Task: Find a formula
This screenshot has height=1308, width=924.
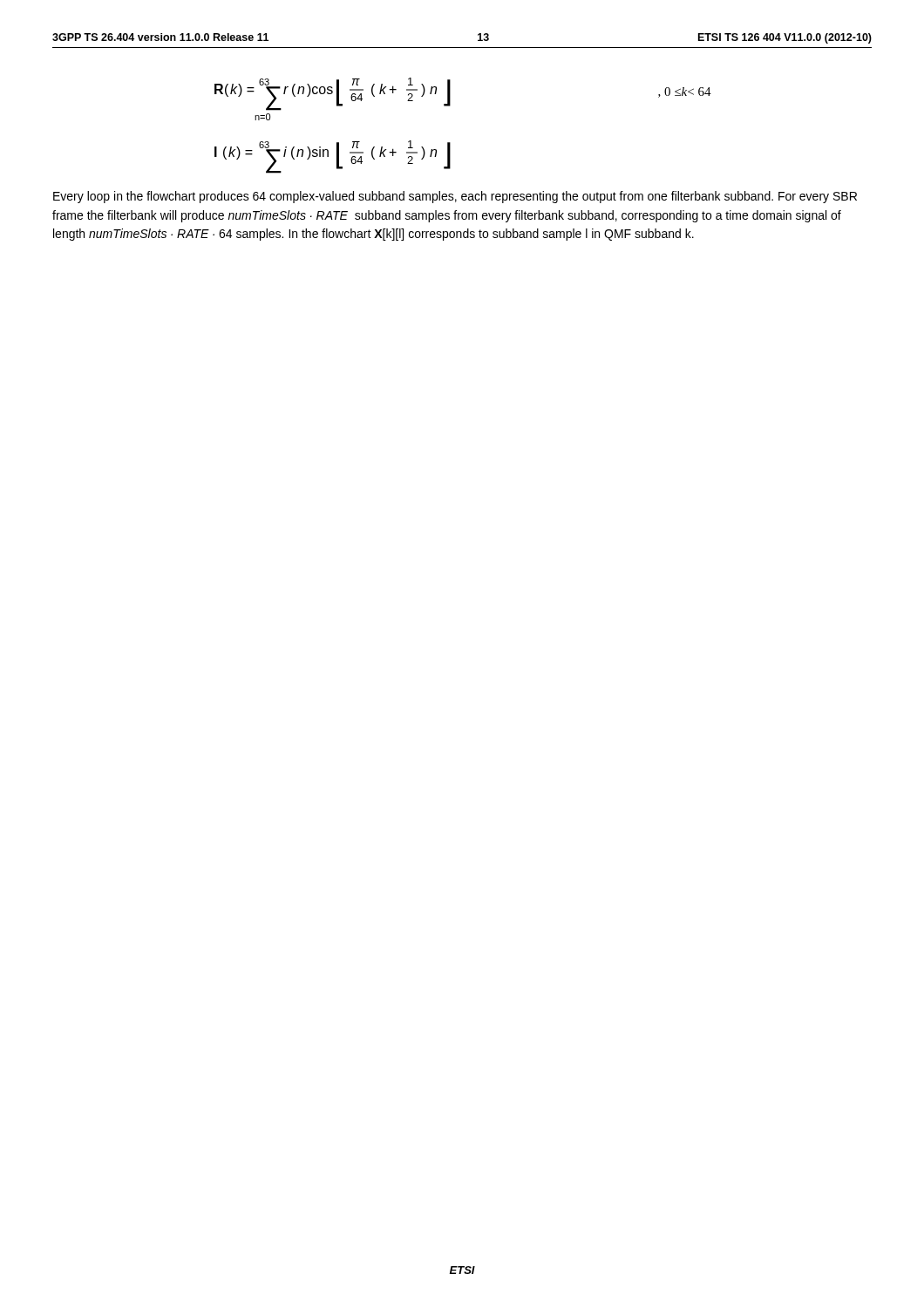Action: 462,118
